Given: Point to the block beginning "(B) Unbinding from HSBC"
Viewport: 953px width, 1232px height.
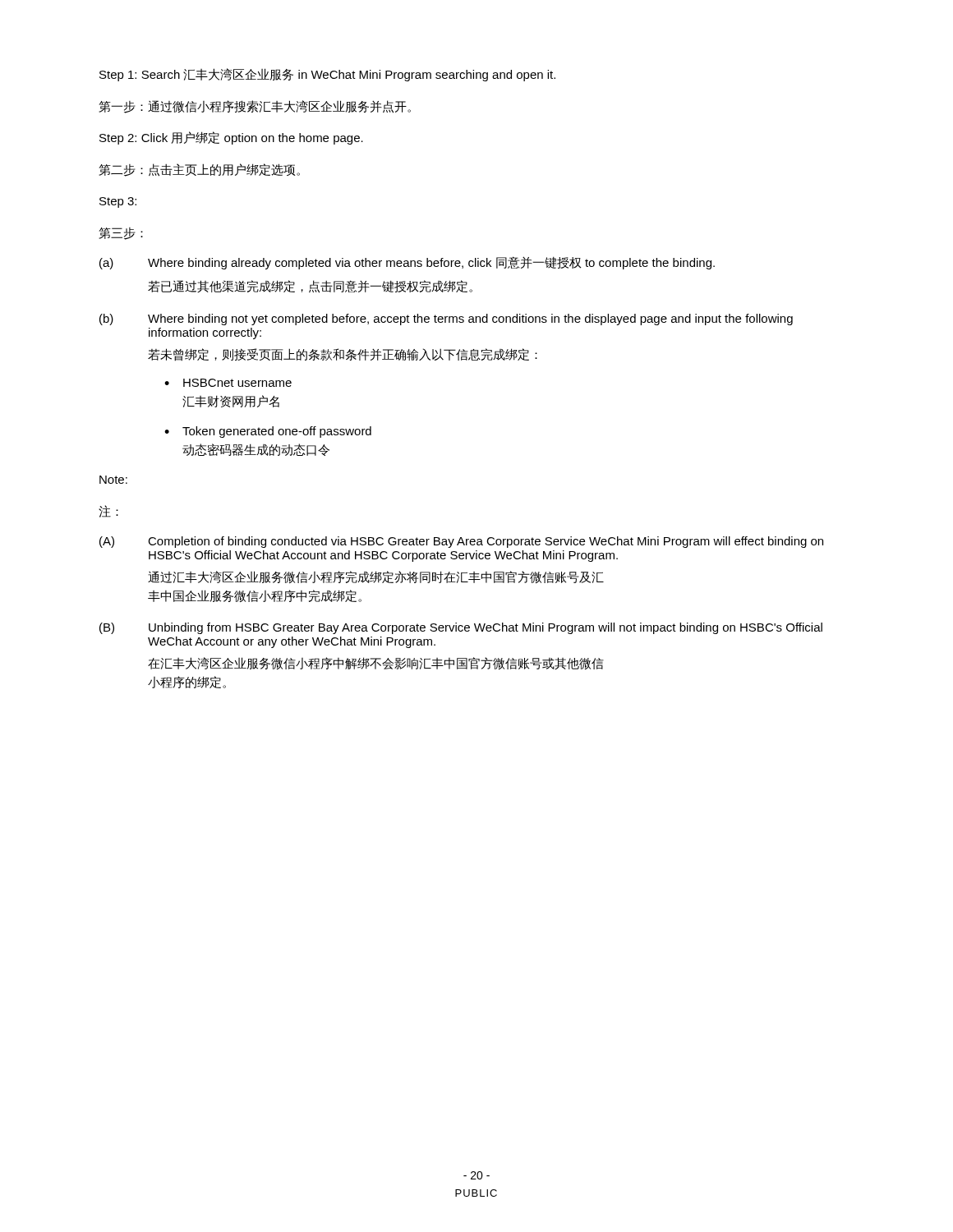Looking at the screenshot, I should 476,634.
